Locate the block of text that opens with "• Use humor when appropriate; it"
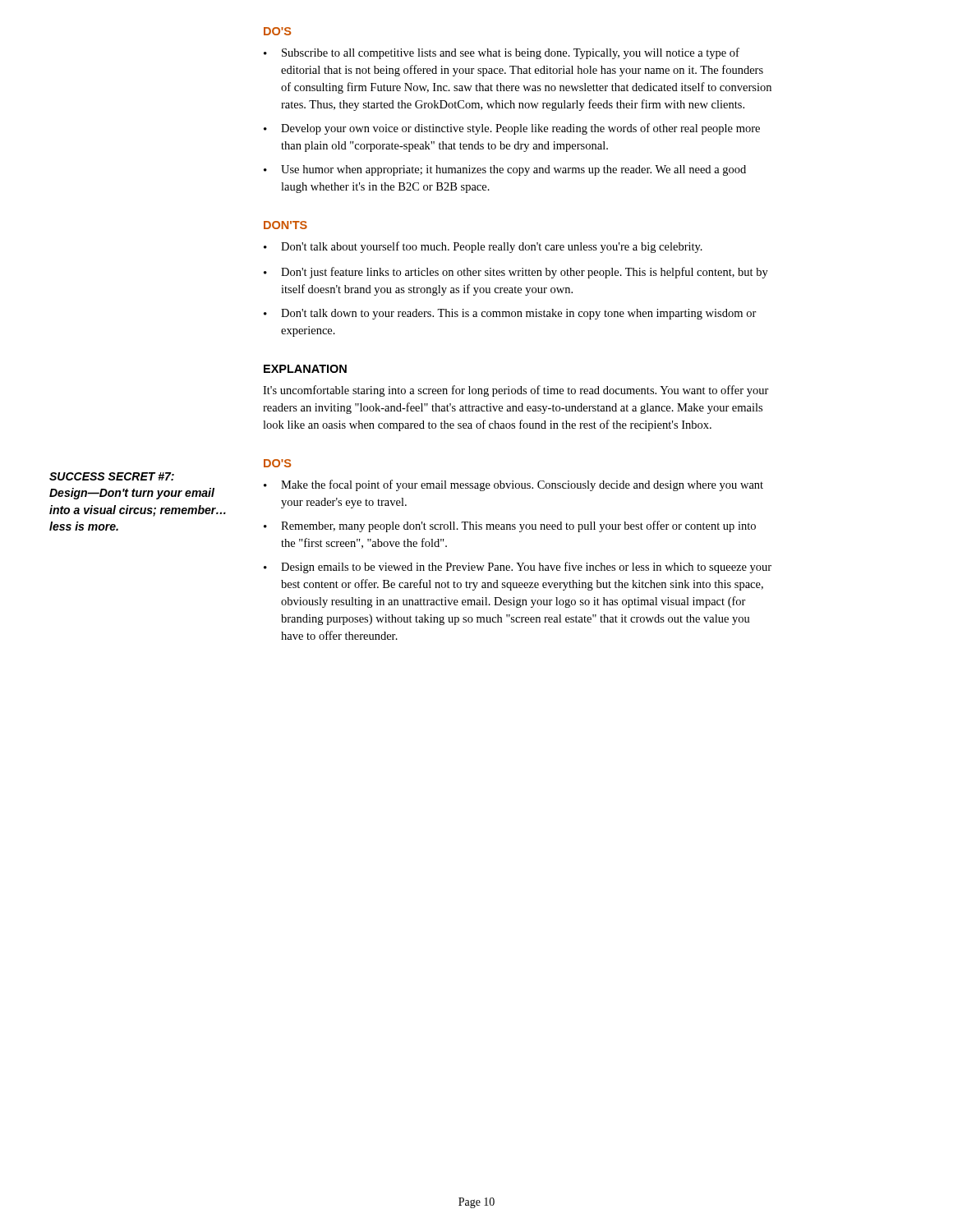Image resolution: width=953 pixels, height=1232 pixels. coord(518,178)
